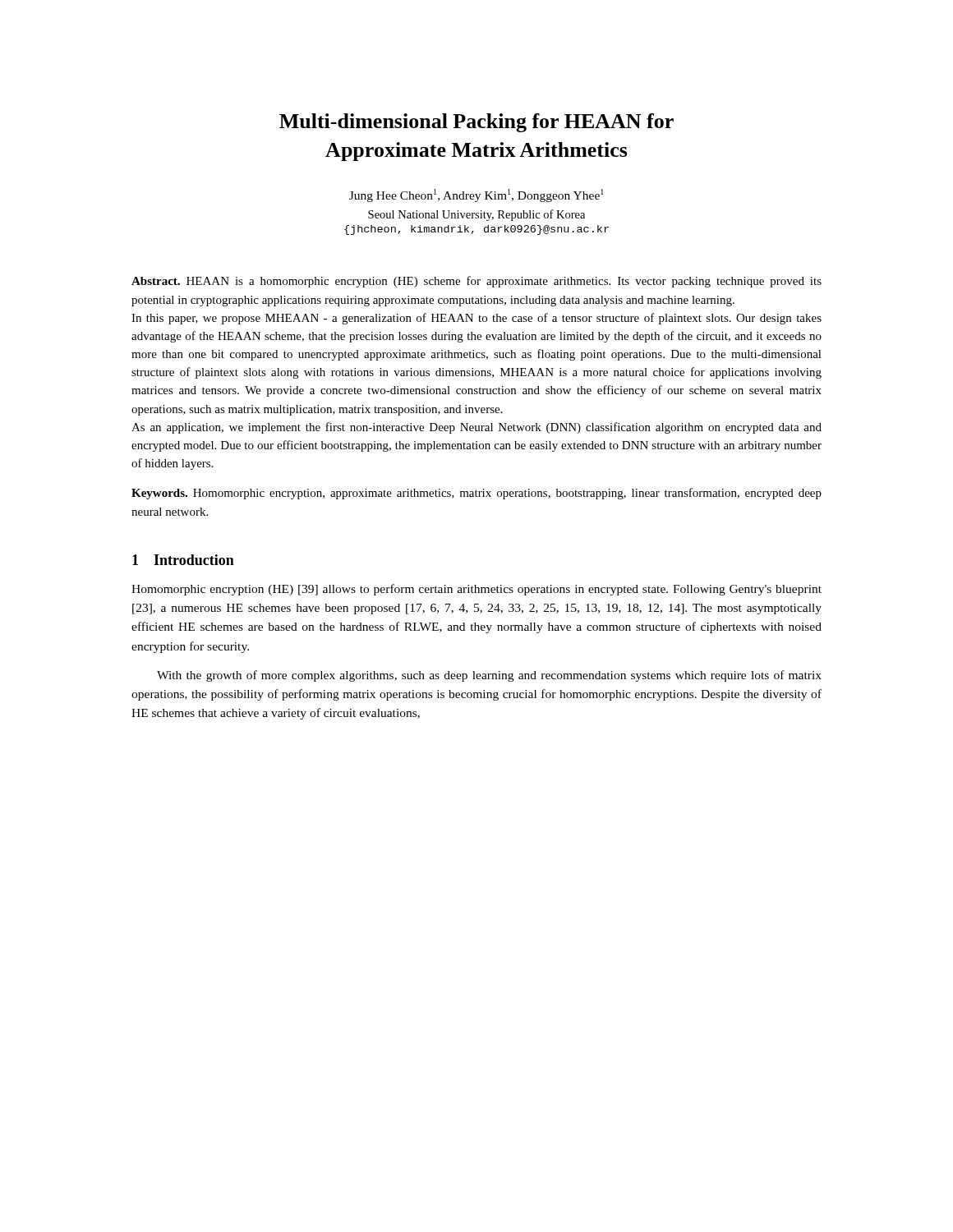This screenshot has height=1232, width=953.
Task: Find the text containing "Jung Hee Cheon1, Andrey Kim1, Donggeon Yhee1"
Action: (x=476, y=195)
